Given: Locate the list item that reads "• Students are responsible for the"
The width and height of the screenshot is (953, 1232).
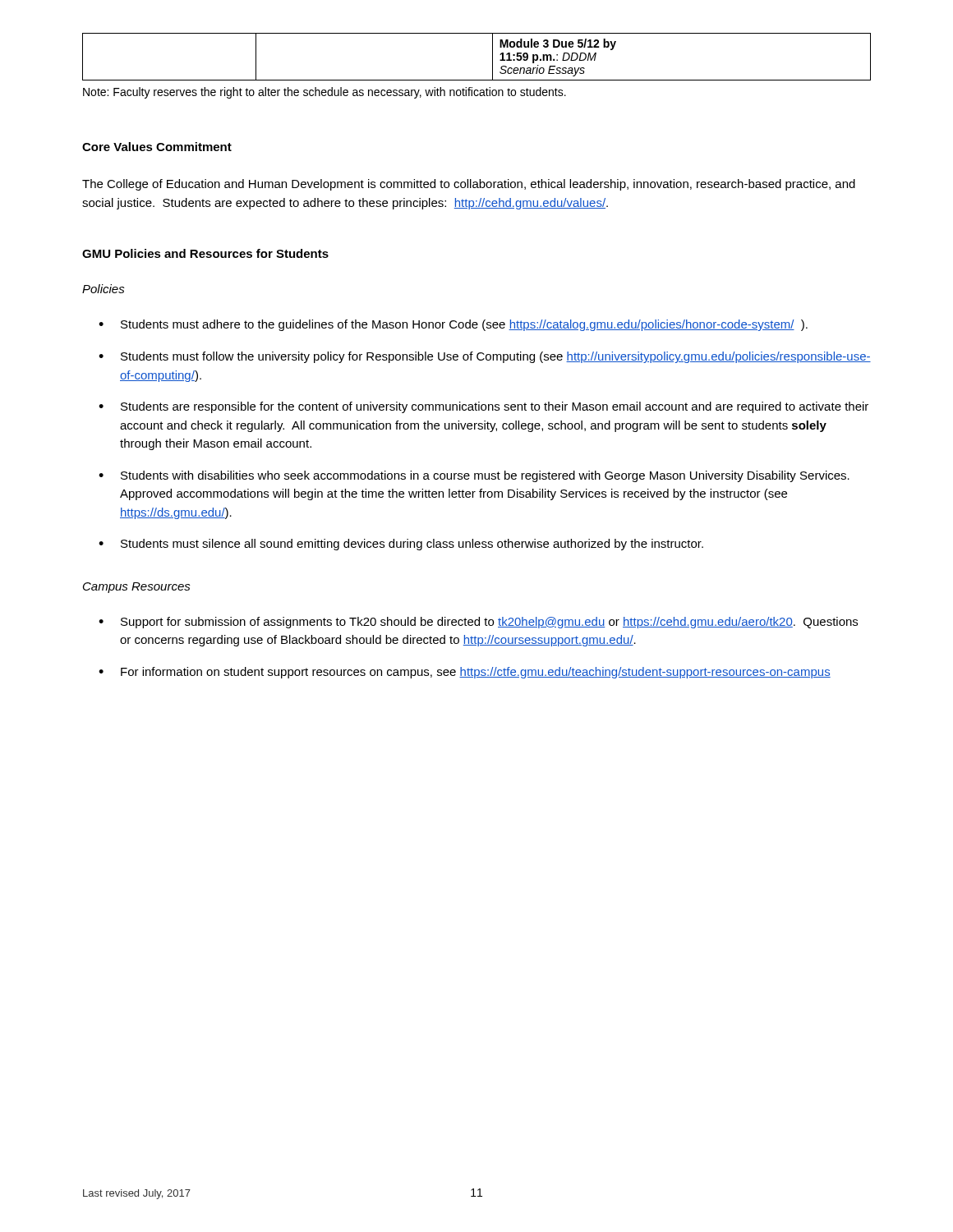Looking at the screenshot, I should point(485,426).
